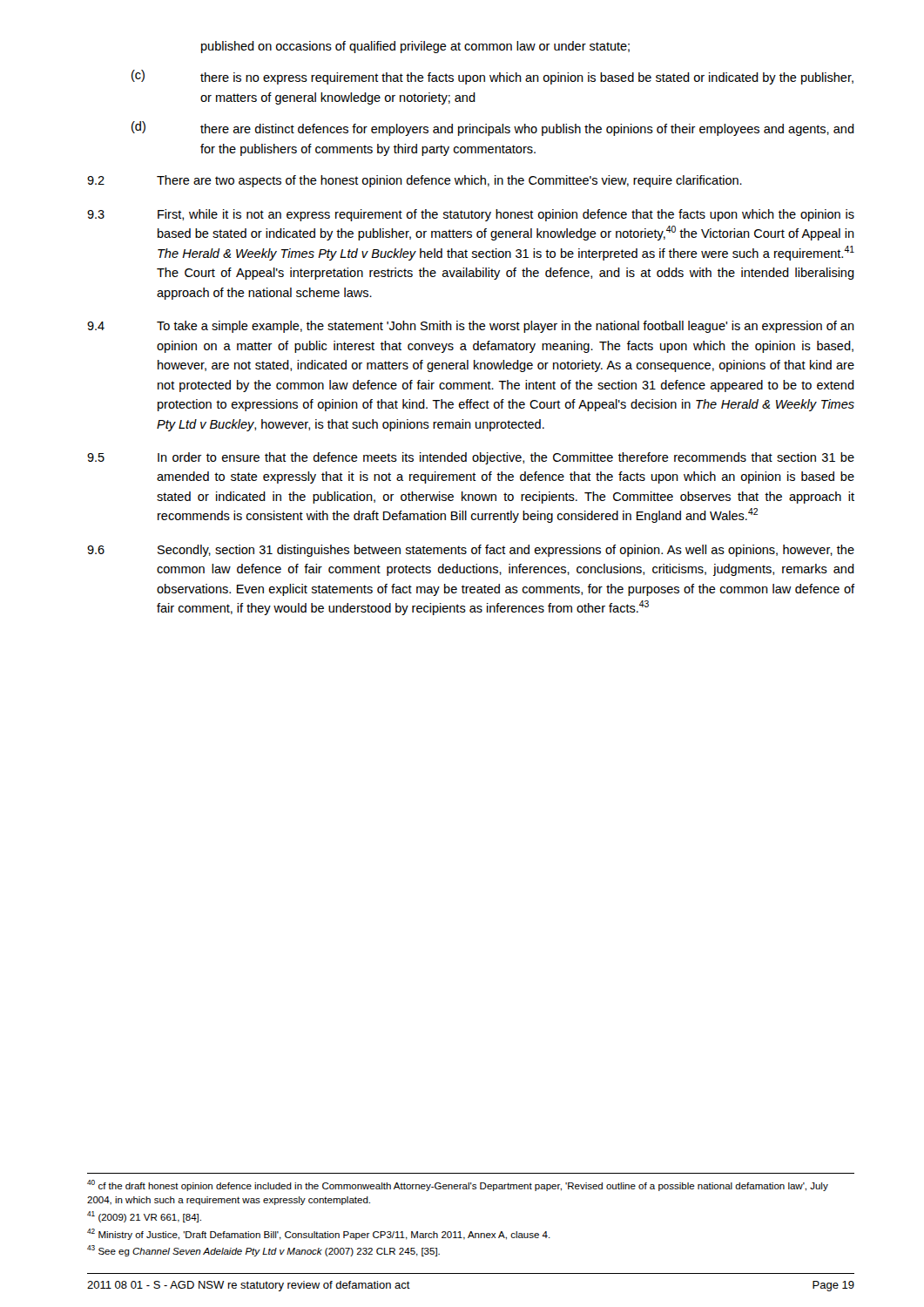The image size is (924, 1307).
Task: Click on the text block that says "5 In order to"
Action: (x=471, y=487)
